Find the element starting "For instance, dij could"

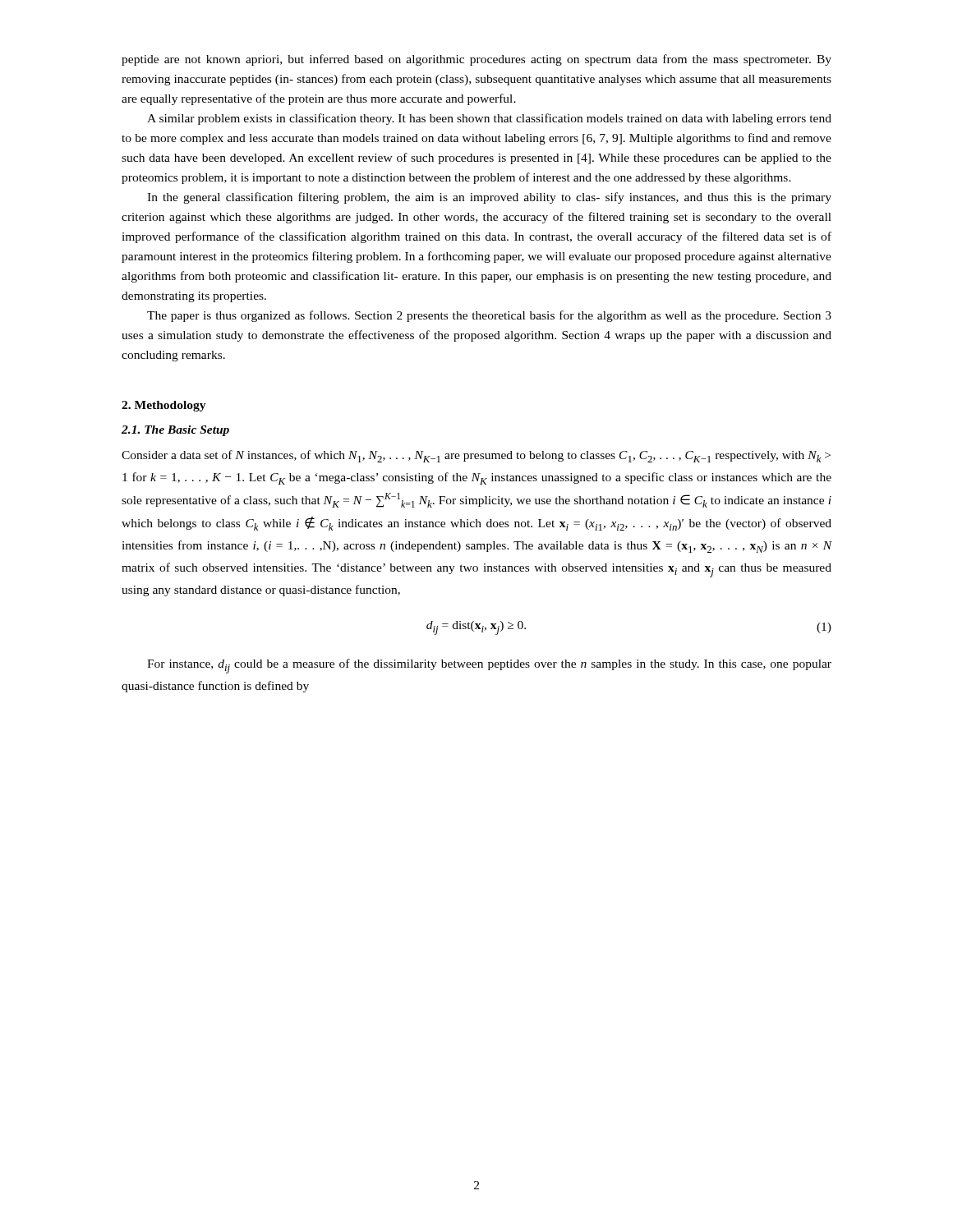pos(476,675)
